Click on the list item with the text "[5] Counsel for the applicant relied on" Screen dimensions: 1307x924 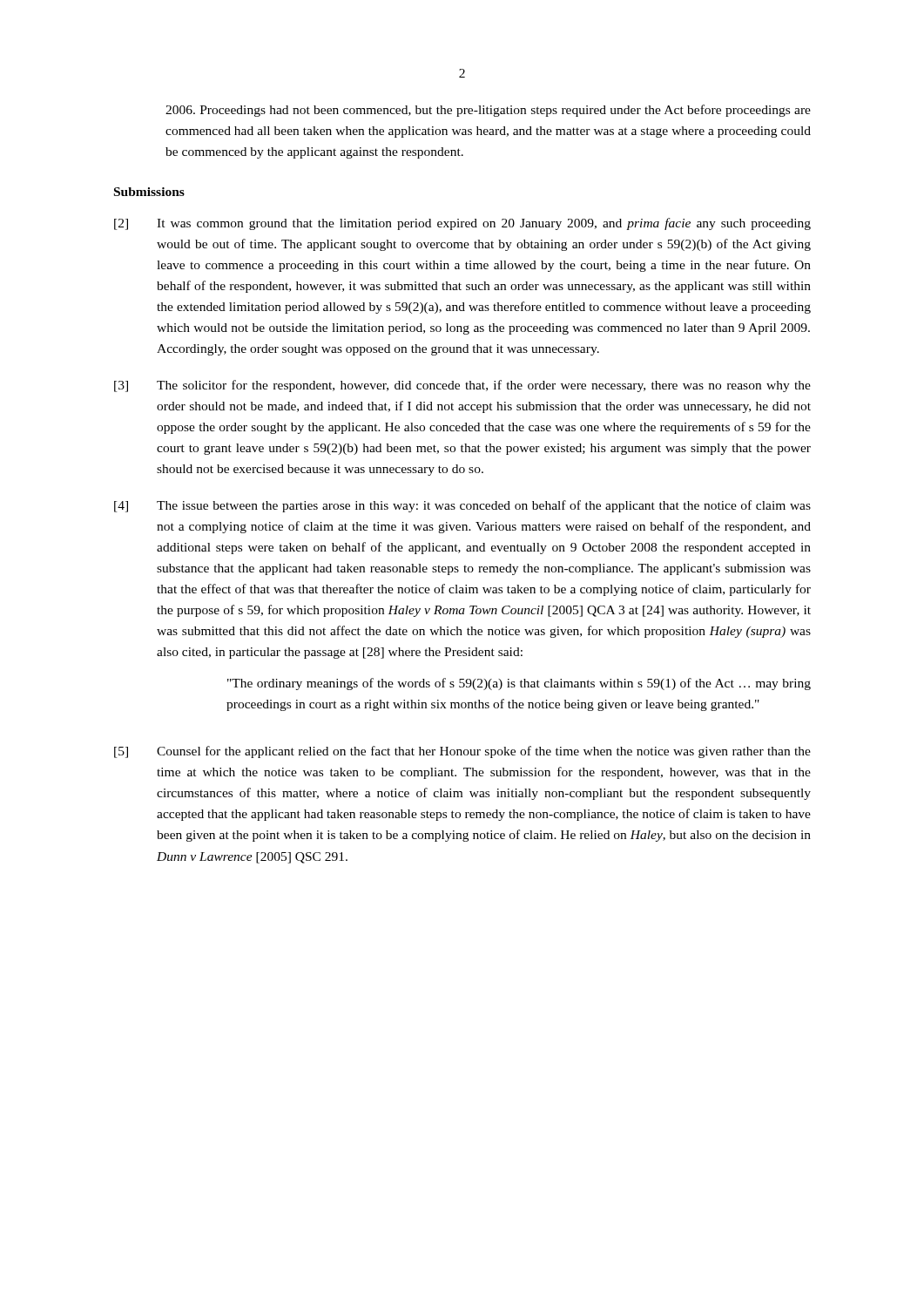coord(462,804)
